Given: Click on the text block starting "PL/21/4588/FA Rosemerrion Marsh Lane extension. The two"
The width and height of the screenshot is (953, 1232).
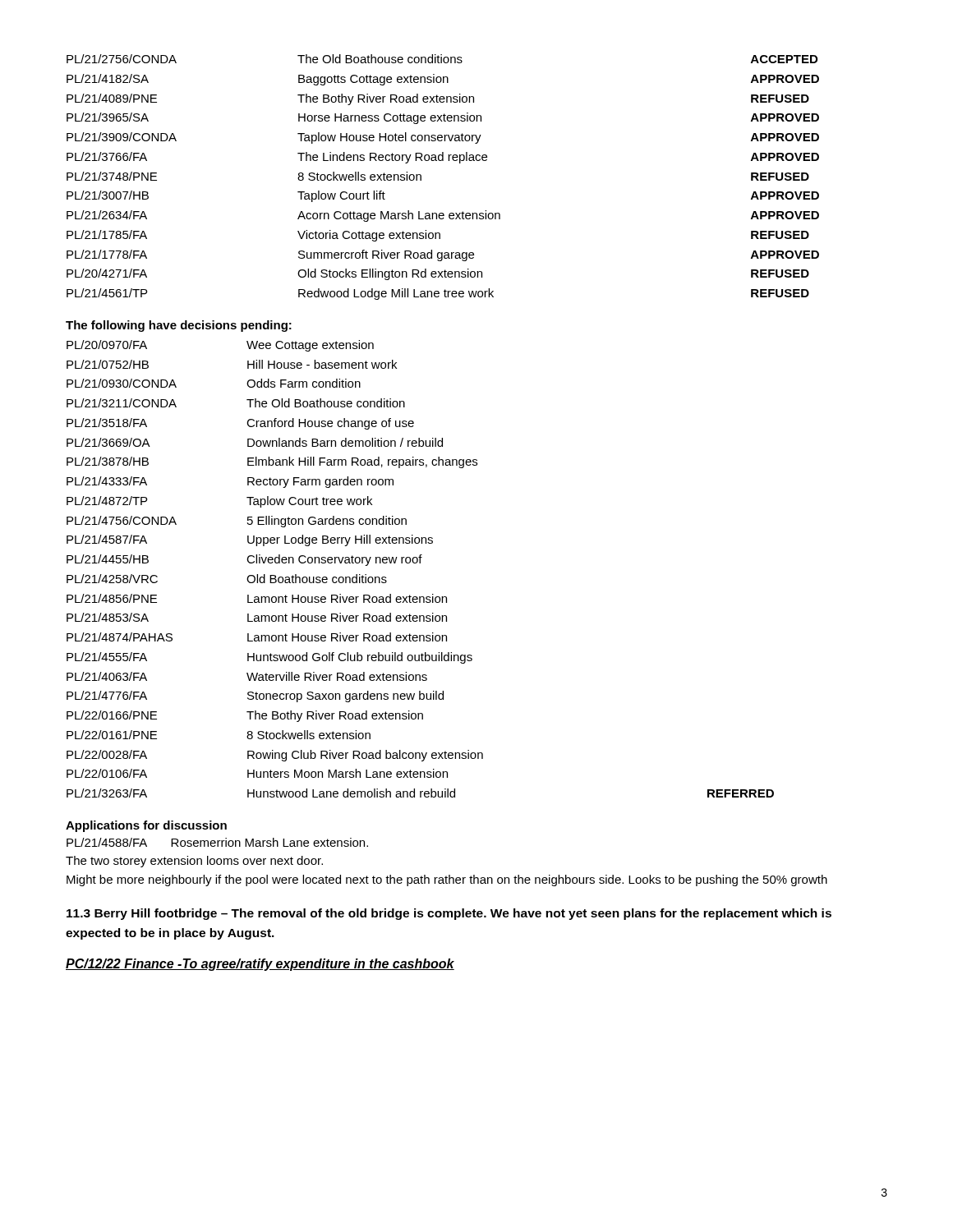Looking at the screenshot, I should point(217,842).
